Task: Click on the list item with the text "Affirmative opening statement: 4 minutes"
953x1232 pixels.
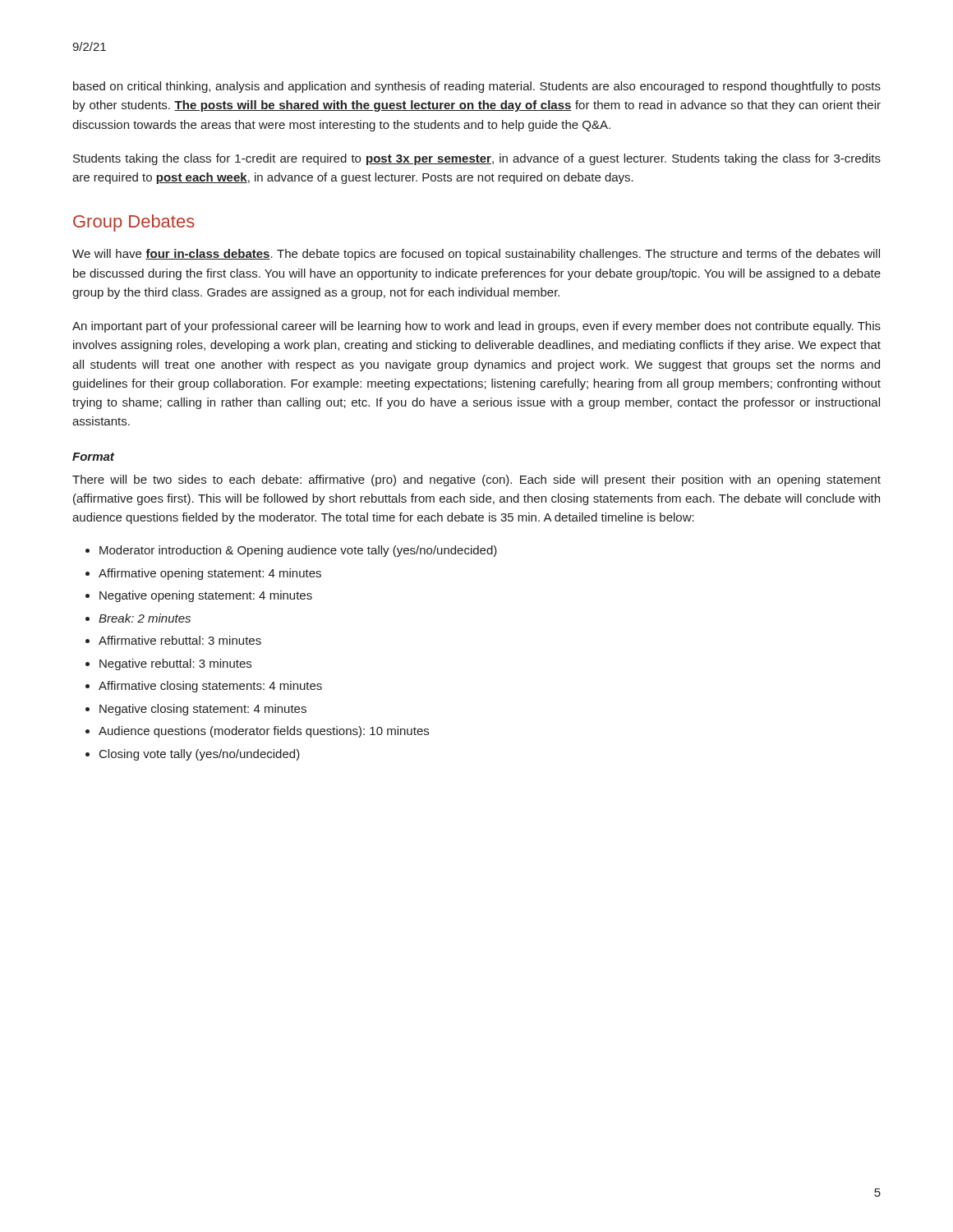Action: [x=210, y=574]
